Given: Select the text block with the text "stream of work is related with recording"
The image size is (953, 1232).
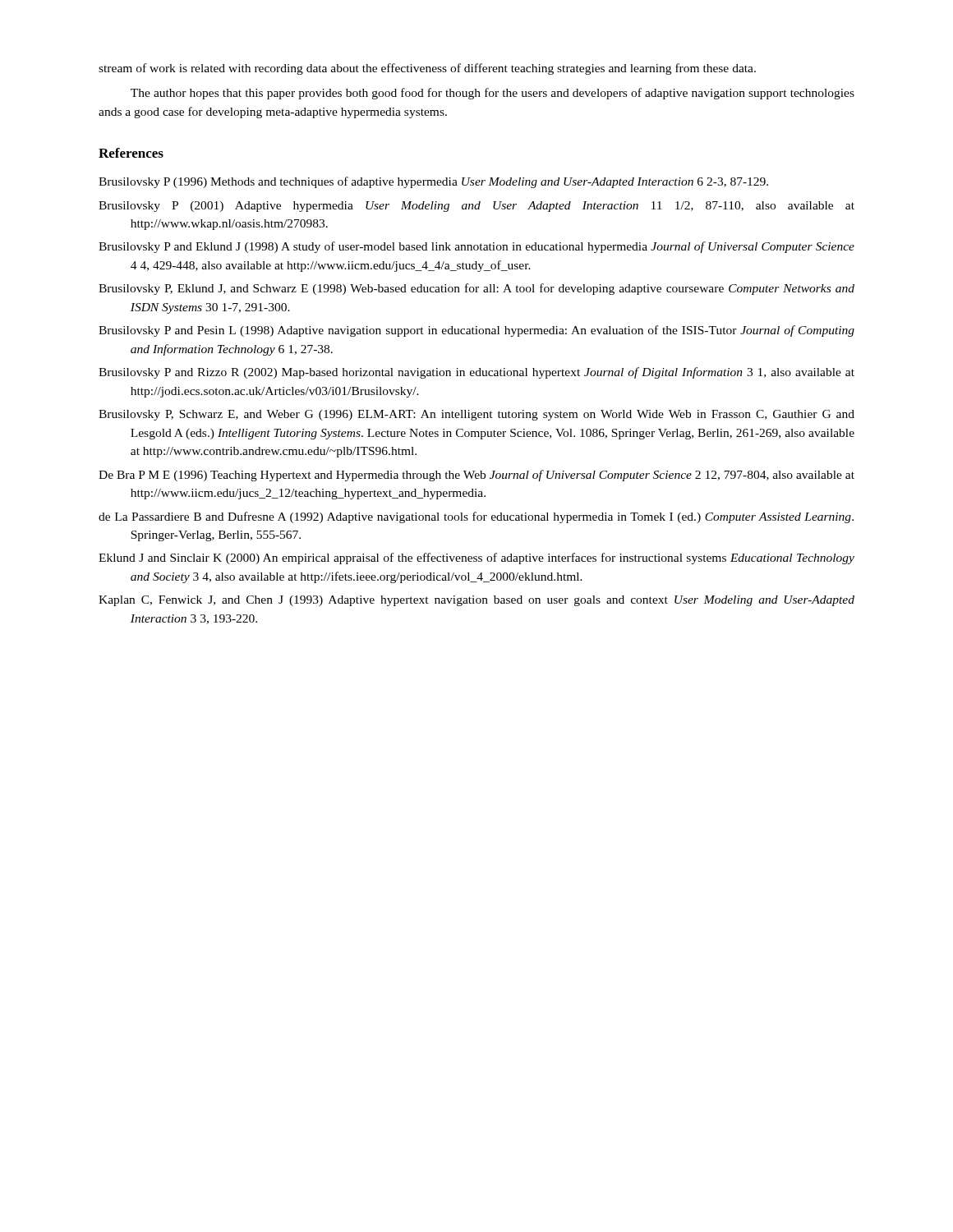Looking at the screenshot, I should pyautogui.click(x=428, y=68).
